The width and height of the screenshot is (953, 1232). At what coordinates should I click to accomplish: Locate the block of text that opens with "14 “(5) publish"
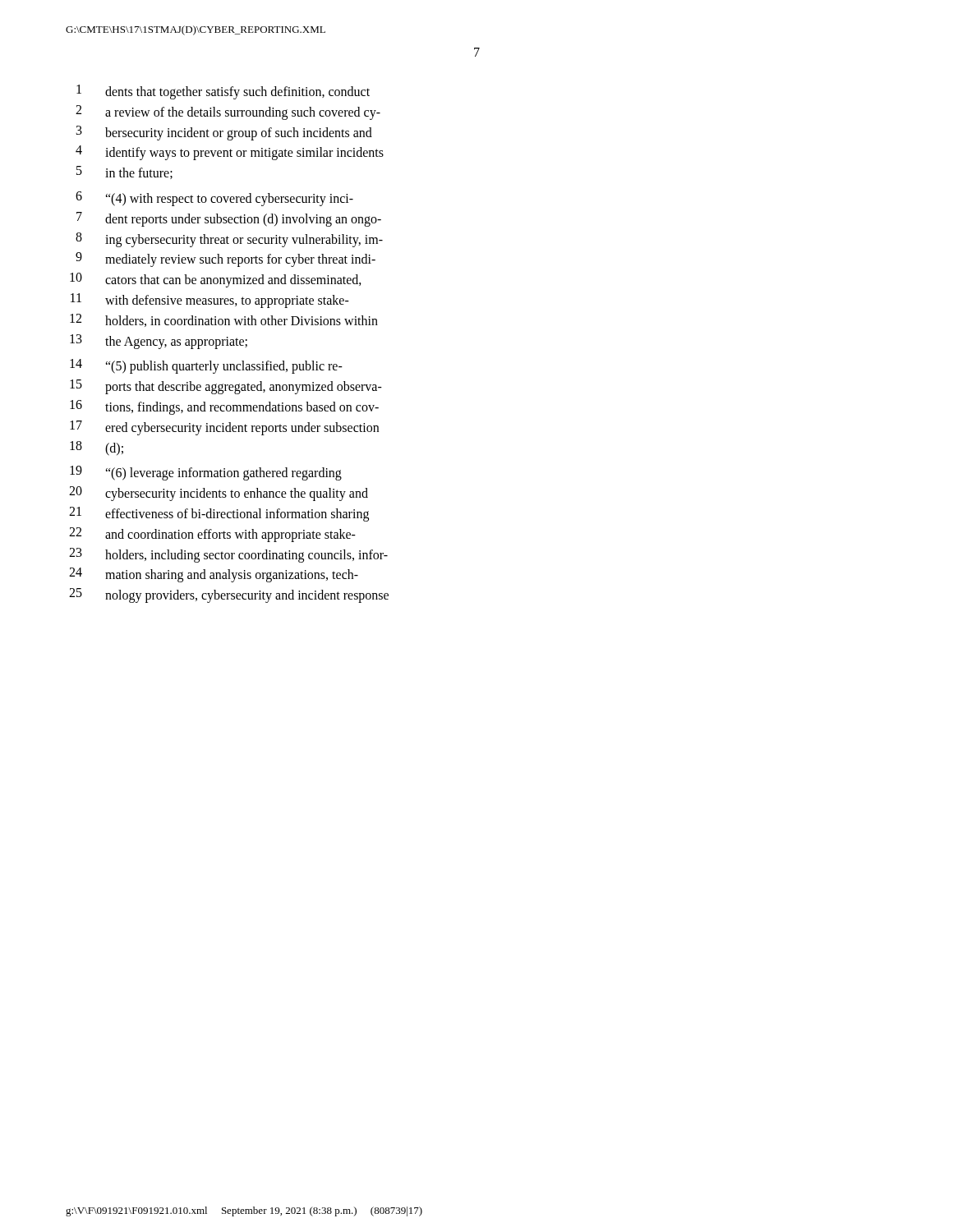pyautogui.click(x=206, y=366)
